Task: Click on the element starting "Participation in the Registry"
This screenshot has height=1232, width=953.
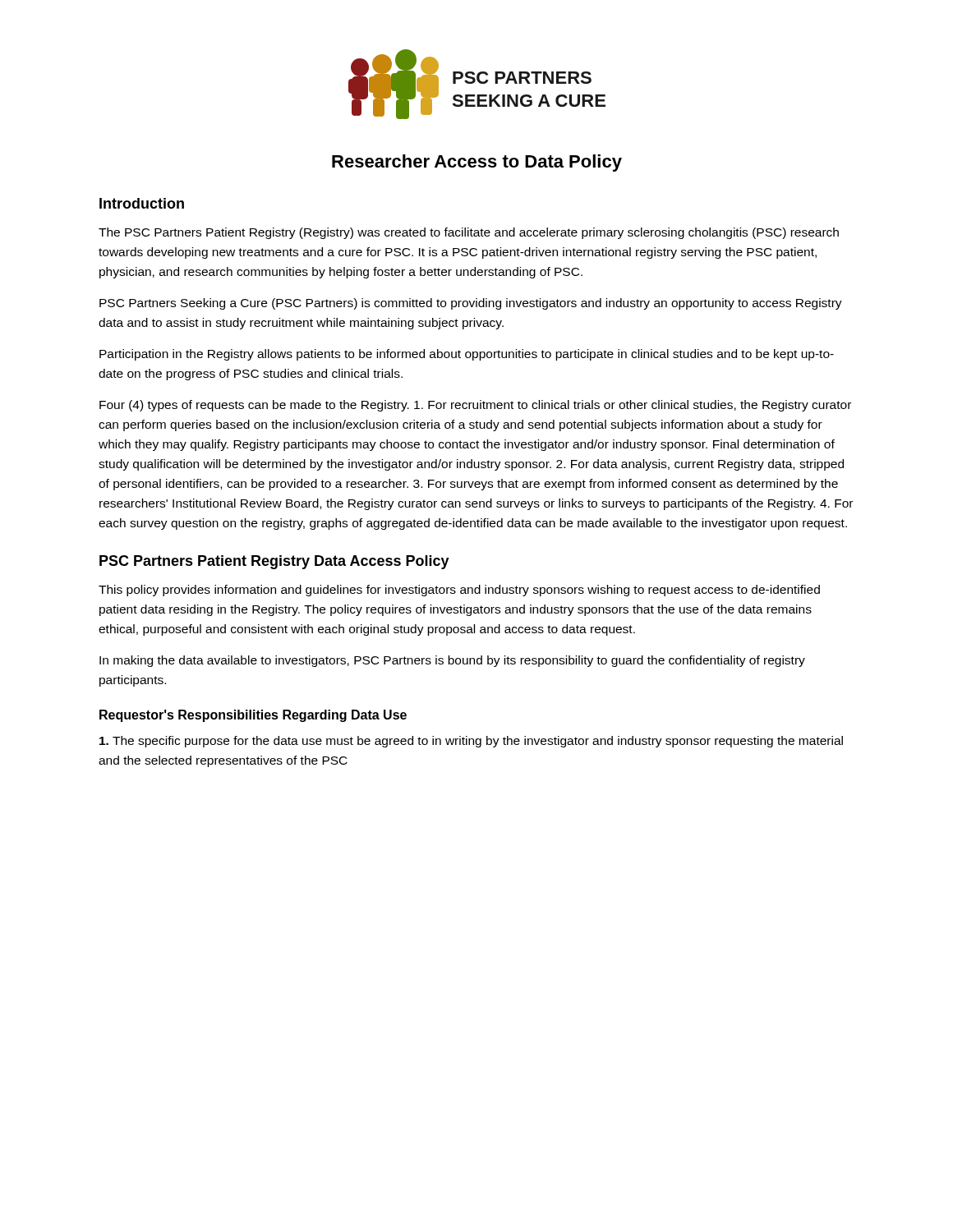Action: [466, 364]
